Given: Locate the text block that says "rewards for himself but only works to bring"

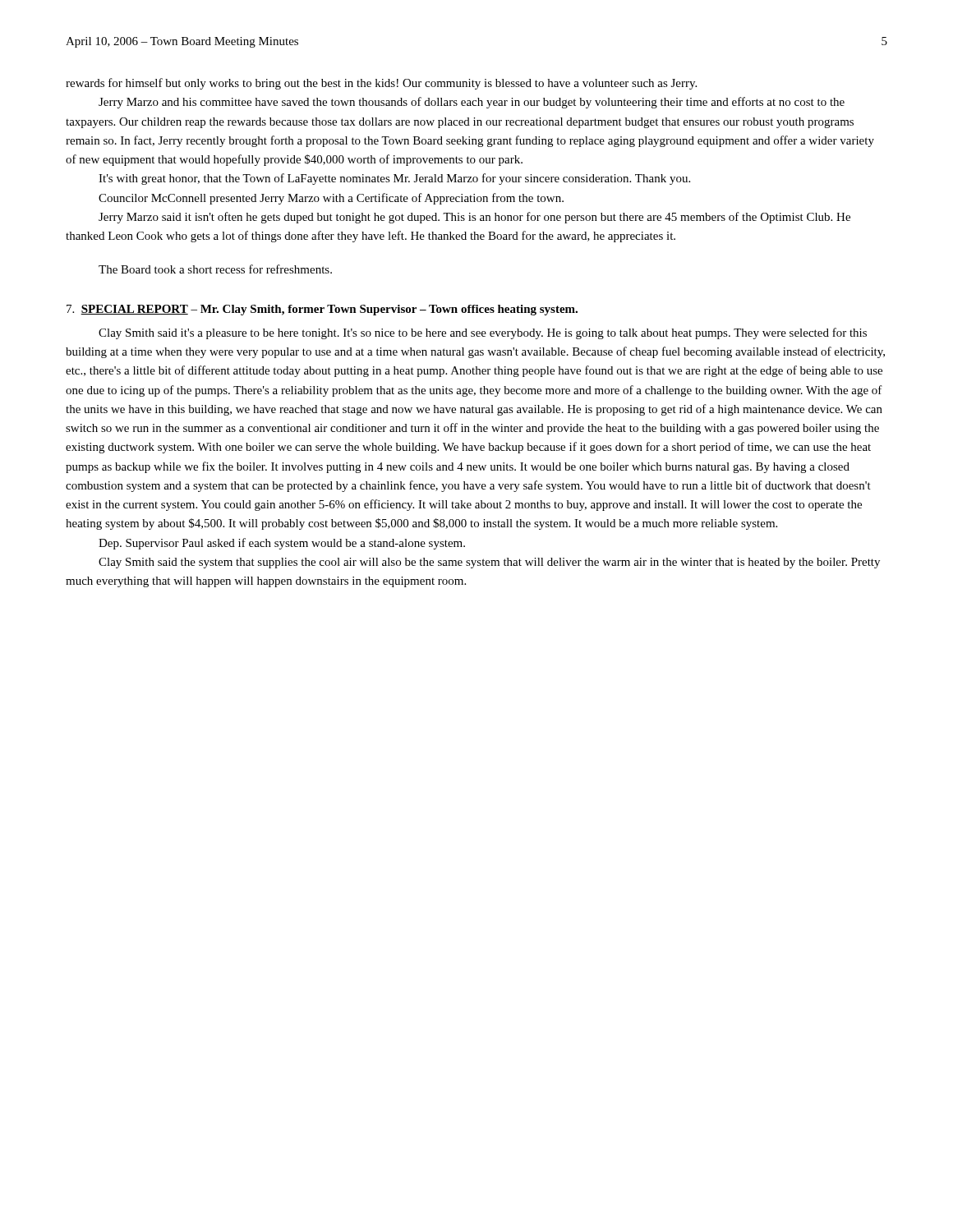Looking at the screenshot, I should pyautogui.click(x=476, y=83).
